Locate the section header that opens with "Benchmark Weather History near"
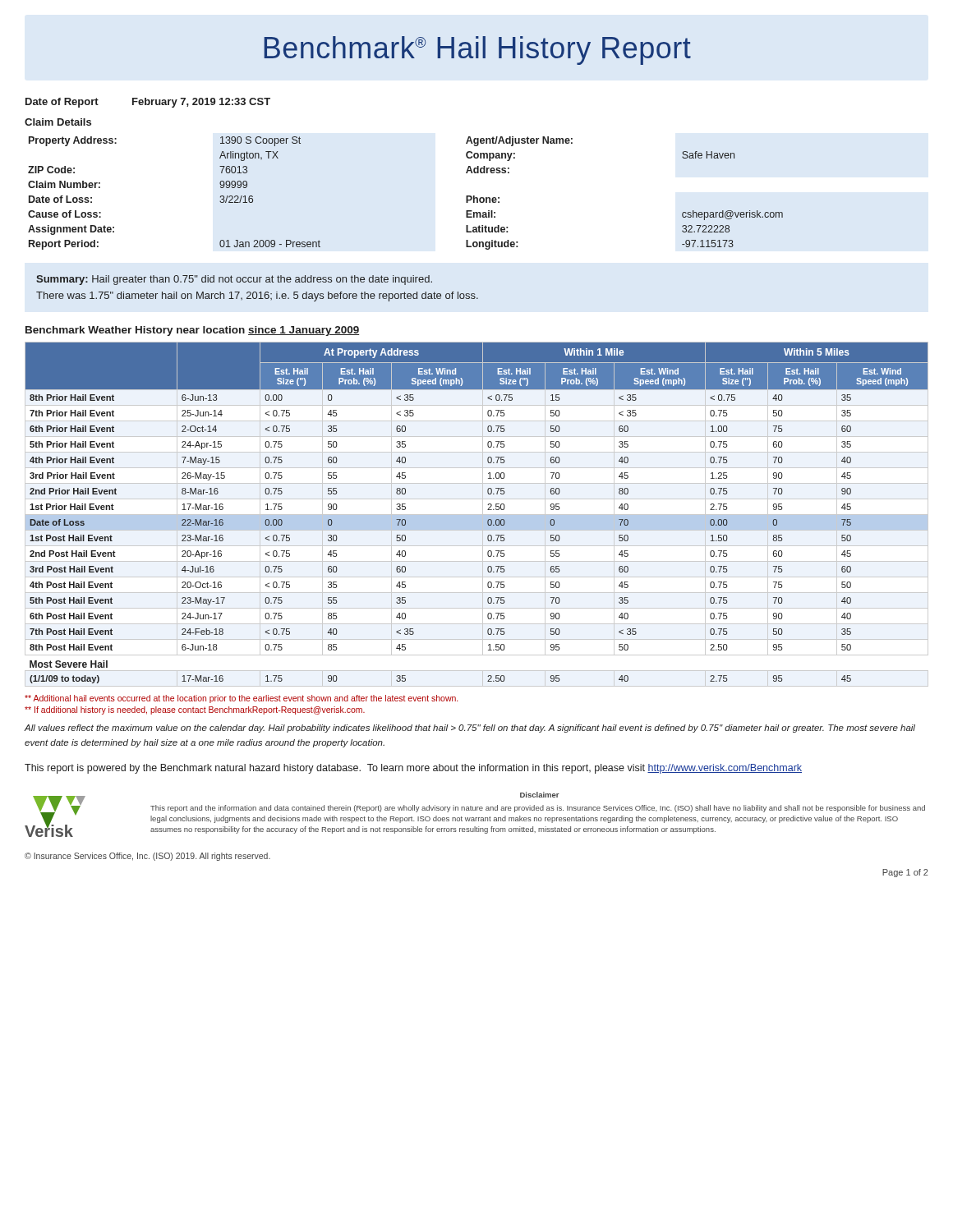Screen dimensions: 1232x953 (x=192, y=330)
